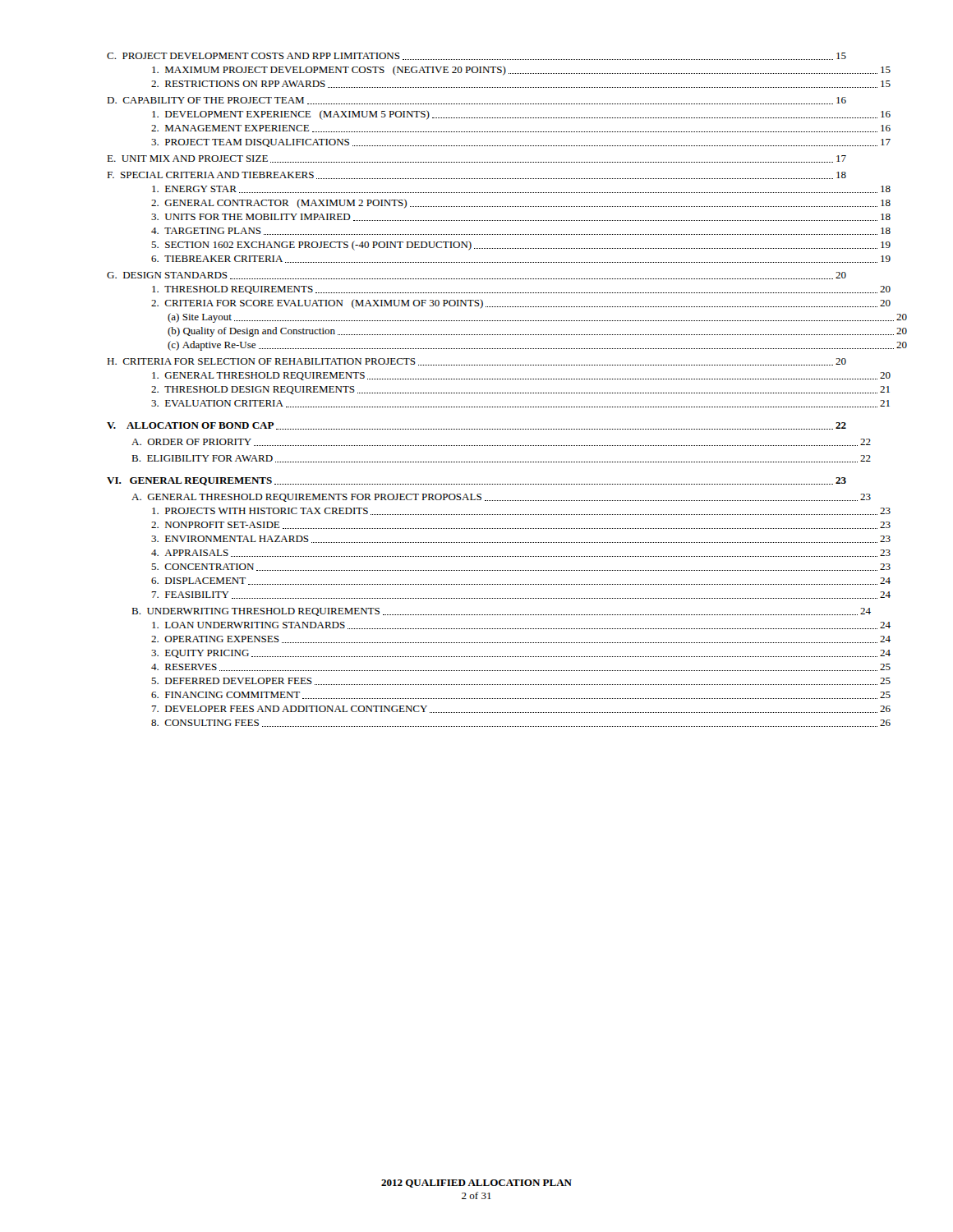The height and width of the screenshot is (1232, 953).
Task: Select the passage starting "(a) Site Layout 20"
Action: (x=537, y=317)
